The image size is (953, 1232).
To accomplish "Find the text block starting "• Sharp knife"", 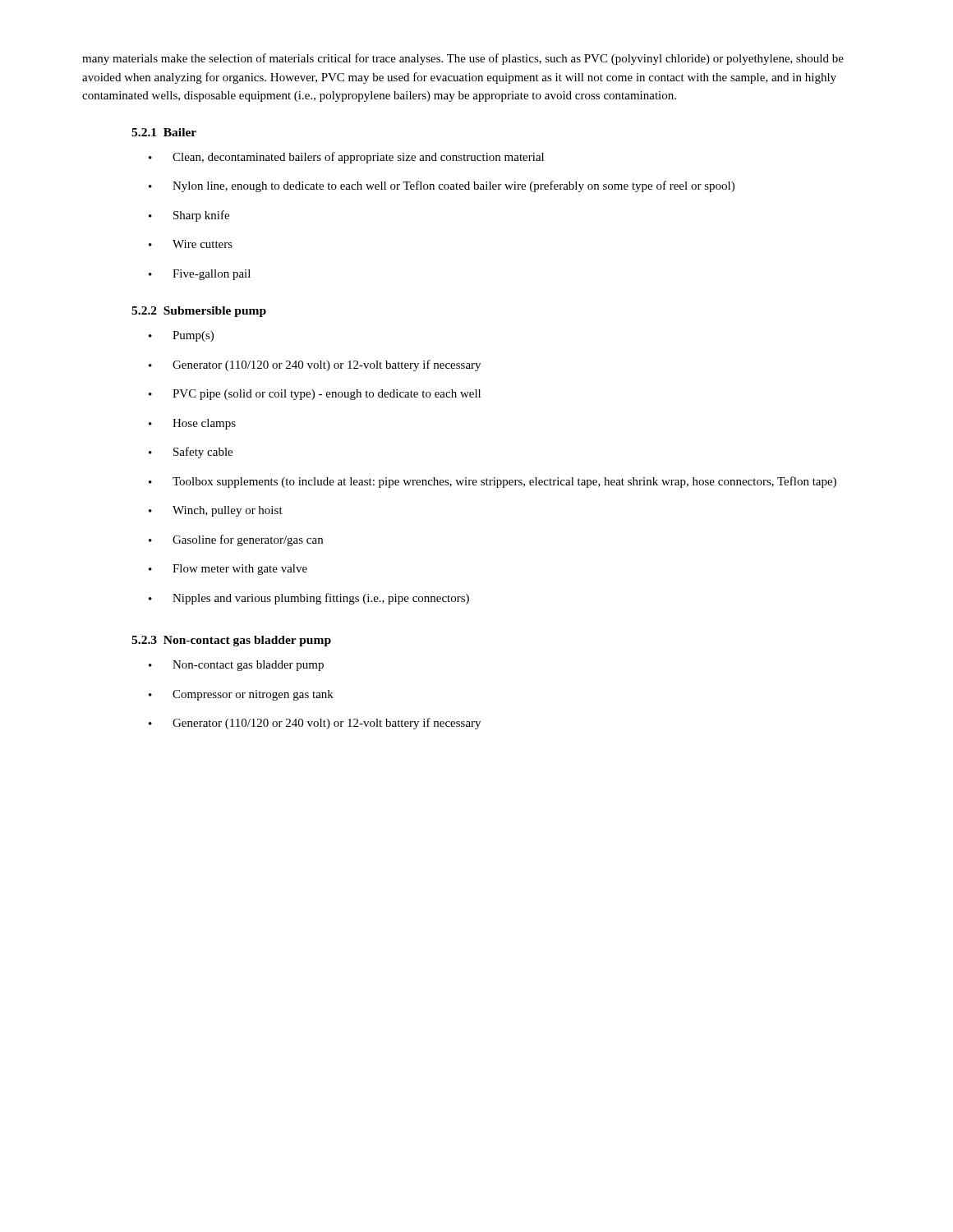I will pos(189,216).
